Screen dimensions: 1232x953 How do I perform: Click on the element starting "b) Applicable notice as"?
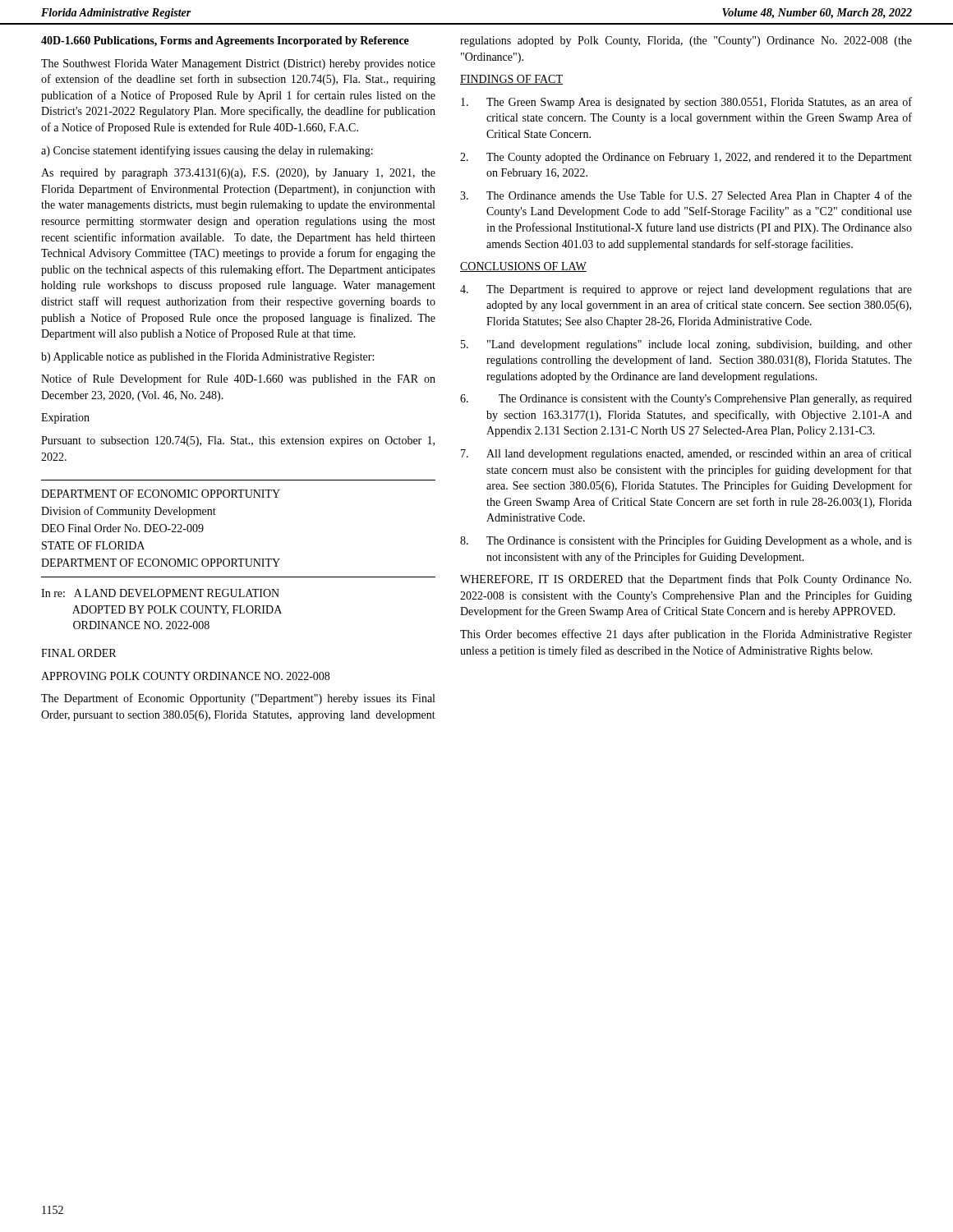pyautogui.click(x=207, y=358)
